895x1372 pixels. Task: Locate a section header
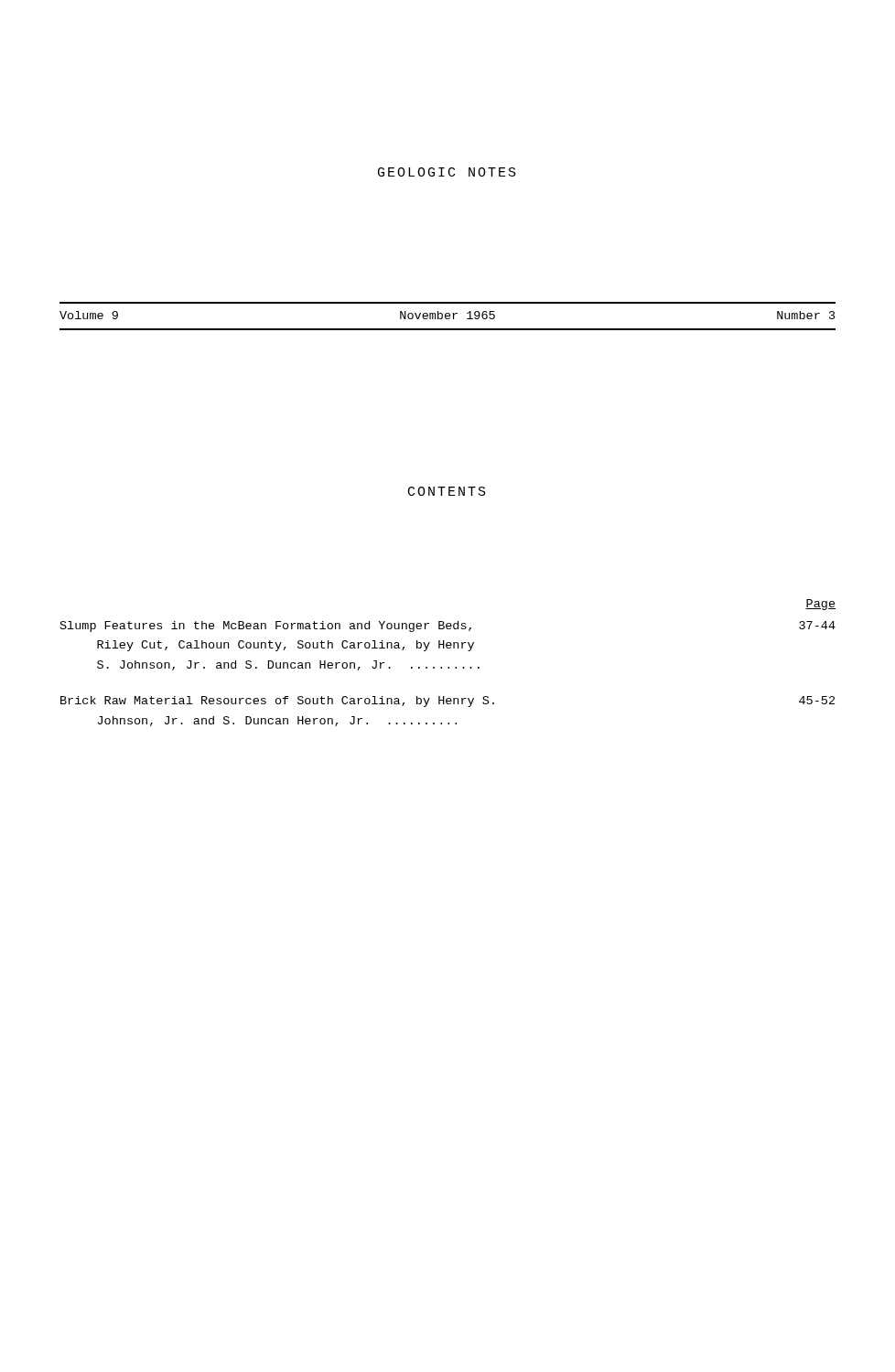[x=448, y=493]
